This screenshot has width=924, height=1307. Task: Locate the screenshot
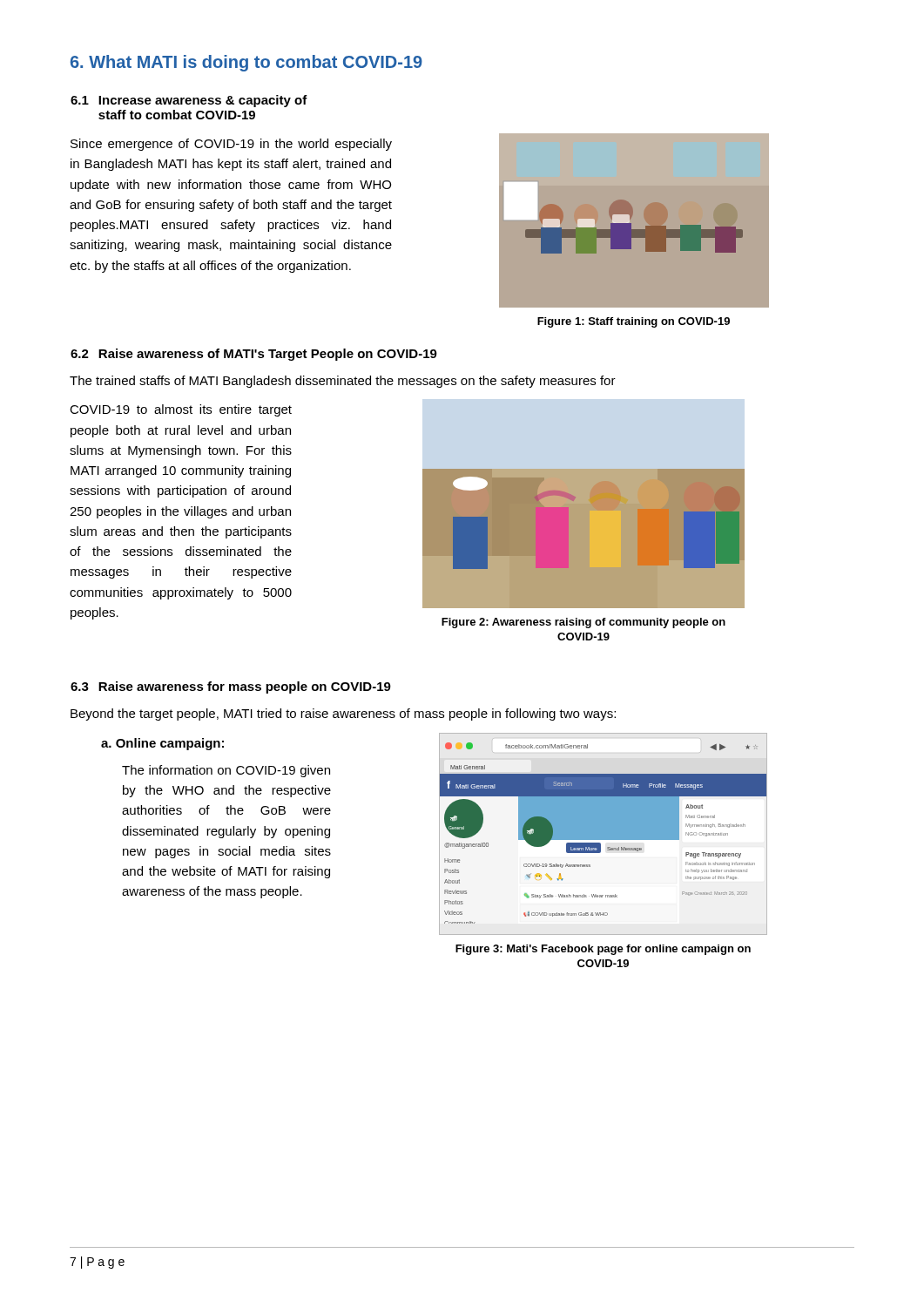tap(603, 833)
